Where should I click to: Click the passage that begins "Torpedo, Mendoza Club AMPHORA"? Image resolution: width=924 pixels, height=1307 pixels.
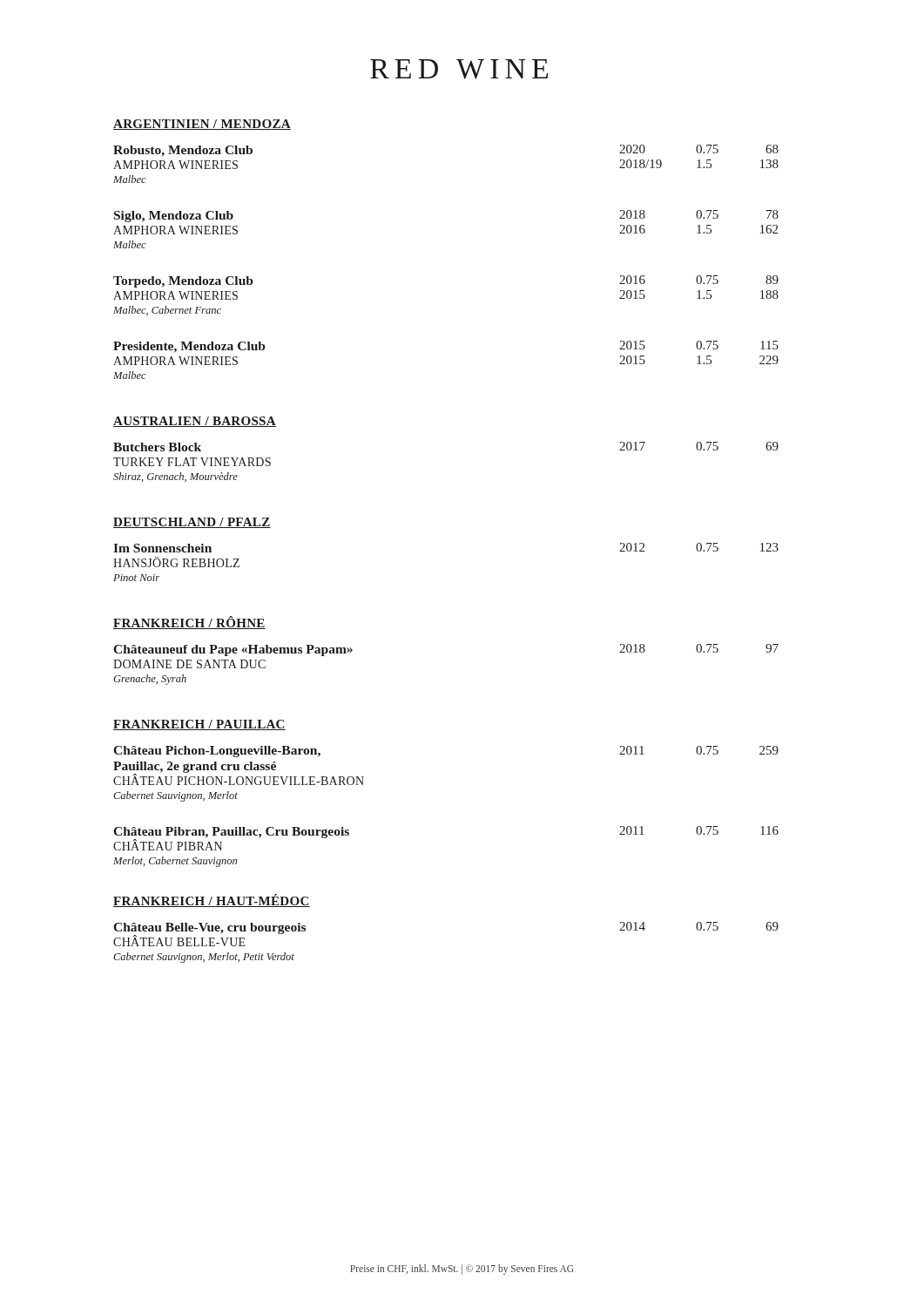click(182, 281)
